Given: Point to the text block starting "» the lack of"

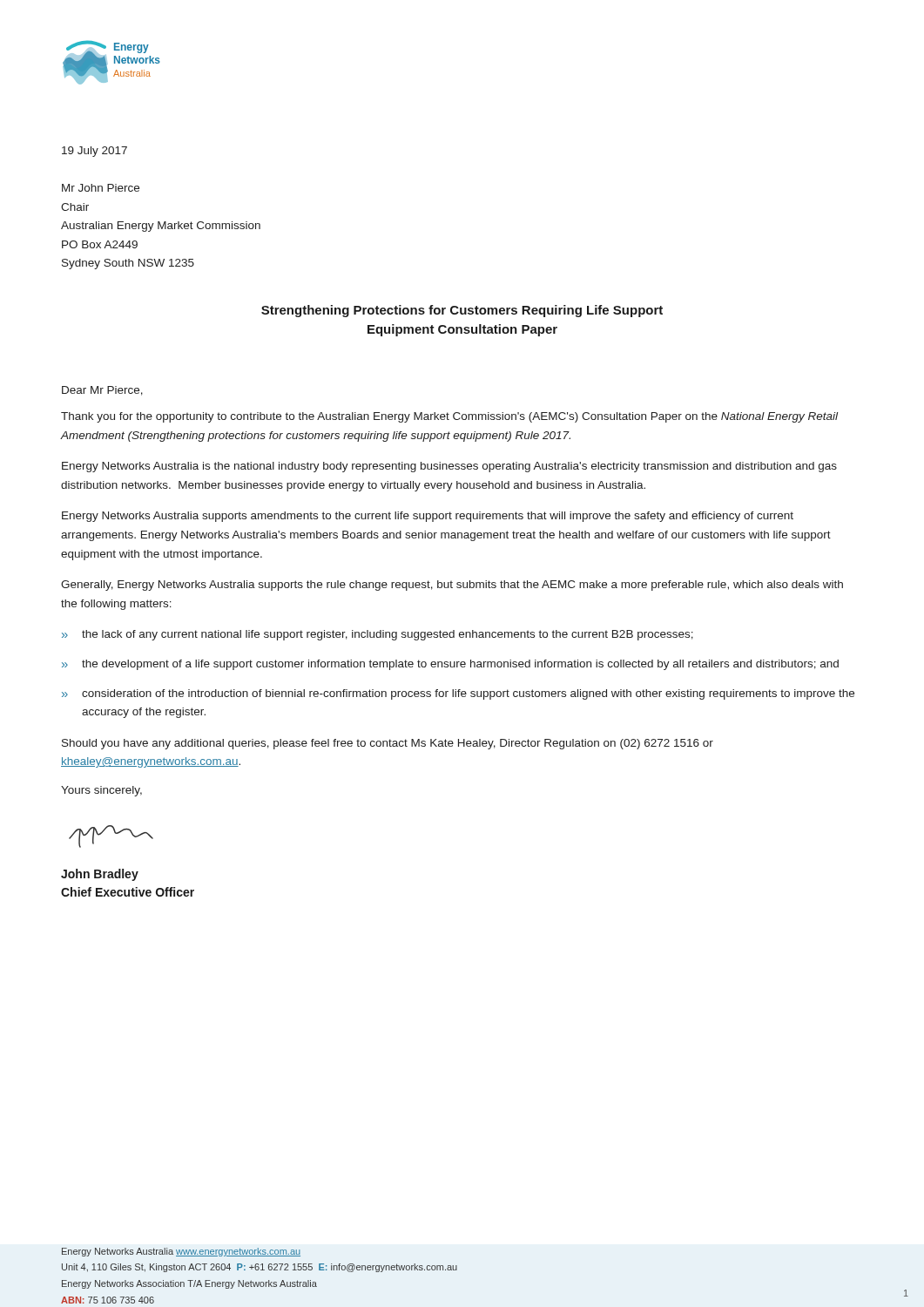Looking at the screenshot, I should point(377,634).
